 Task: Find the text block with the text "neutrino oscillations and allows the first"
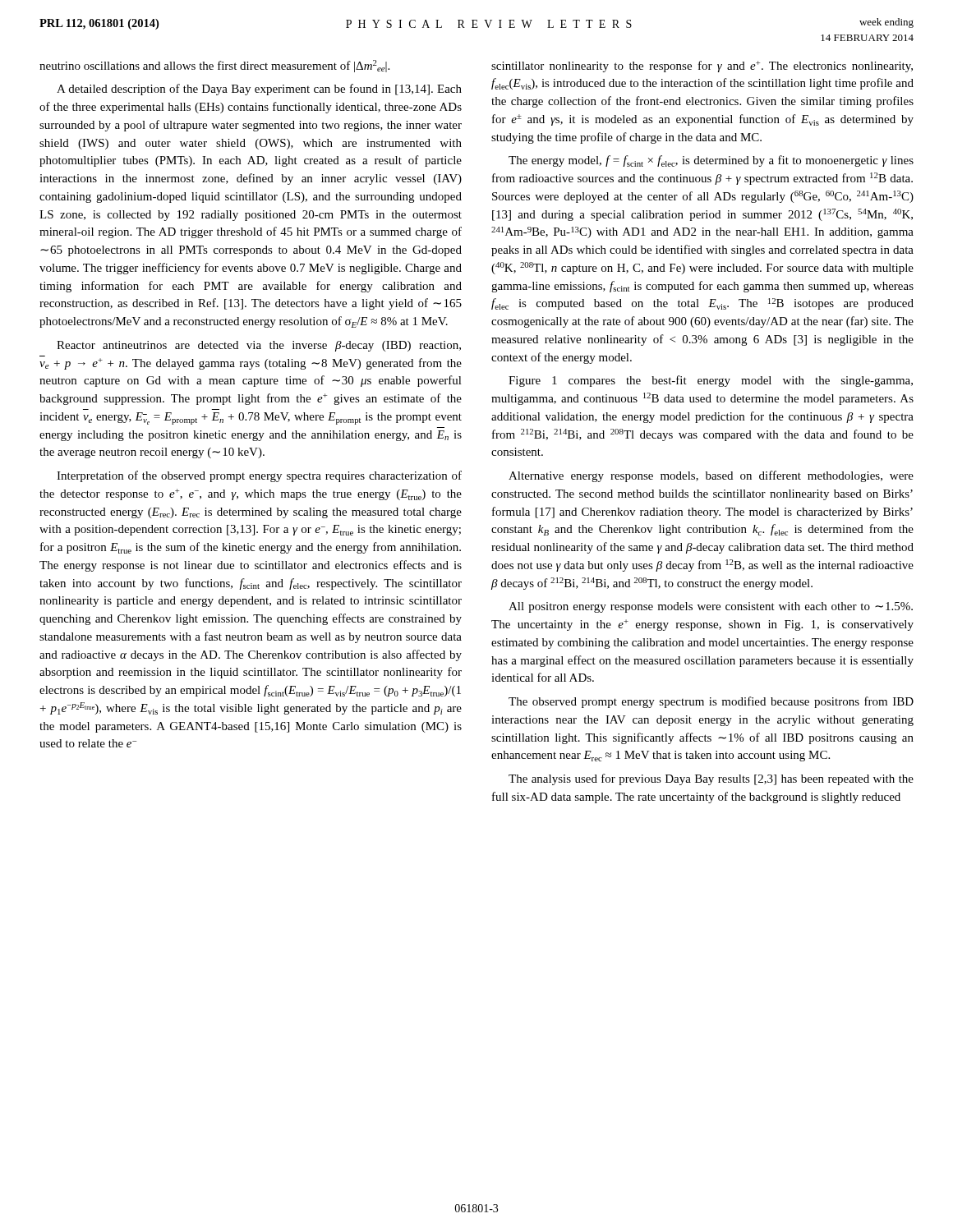click(251, 405)
